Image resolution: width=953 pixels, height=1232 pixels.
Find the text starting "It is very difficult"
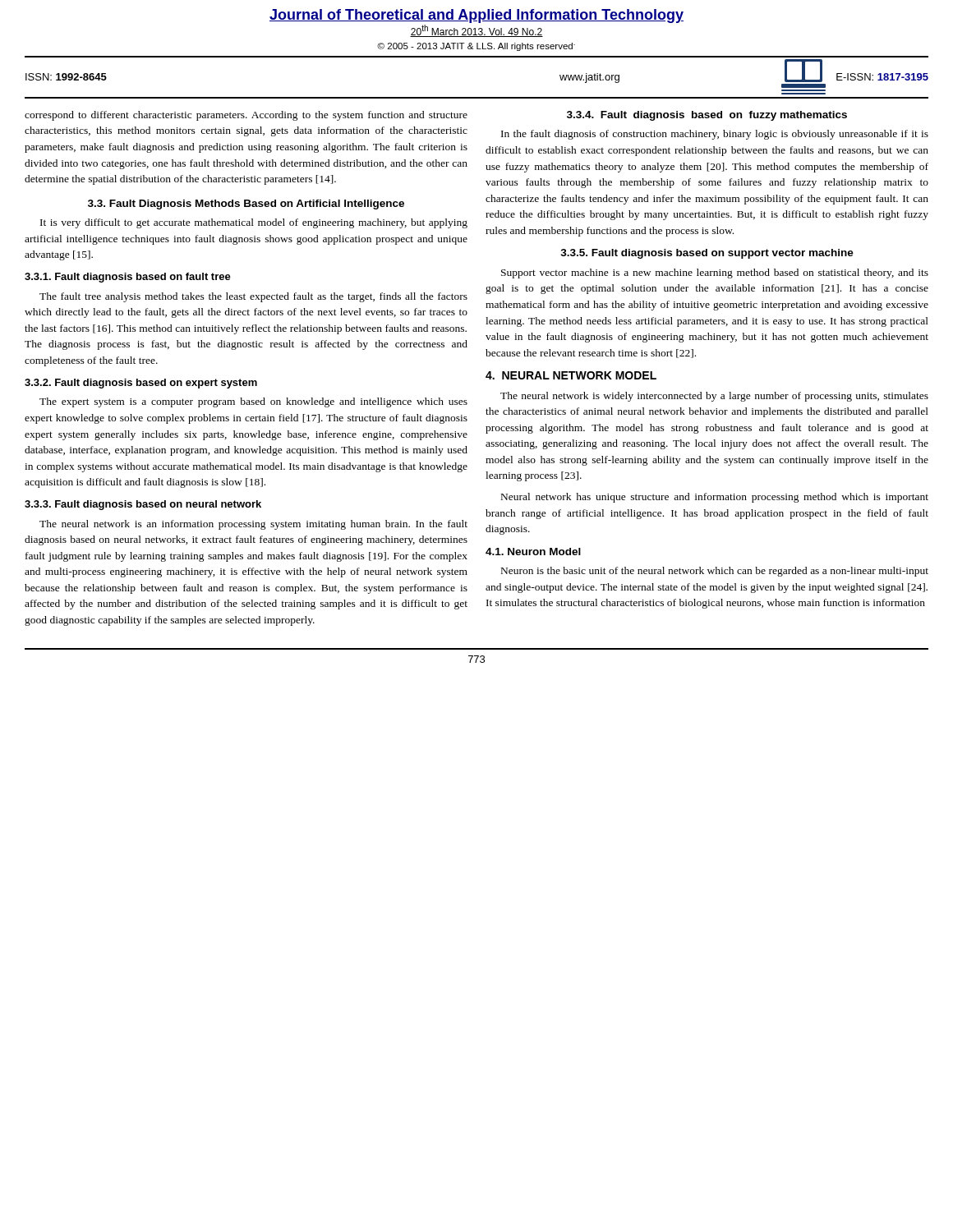pos(246,239)
